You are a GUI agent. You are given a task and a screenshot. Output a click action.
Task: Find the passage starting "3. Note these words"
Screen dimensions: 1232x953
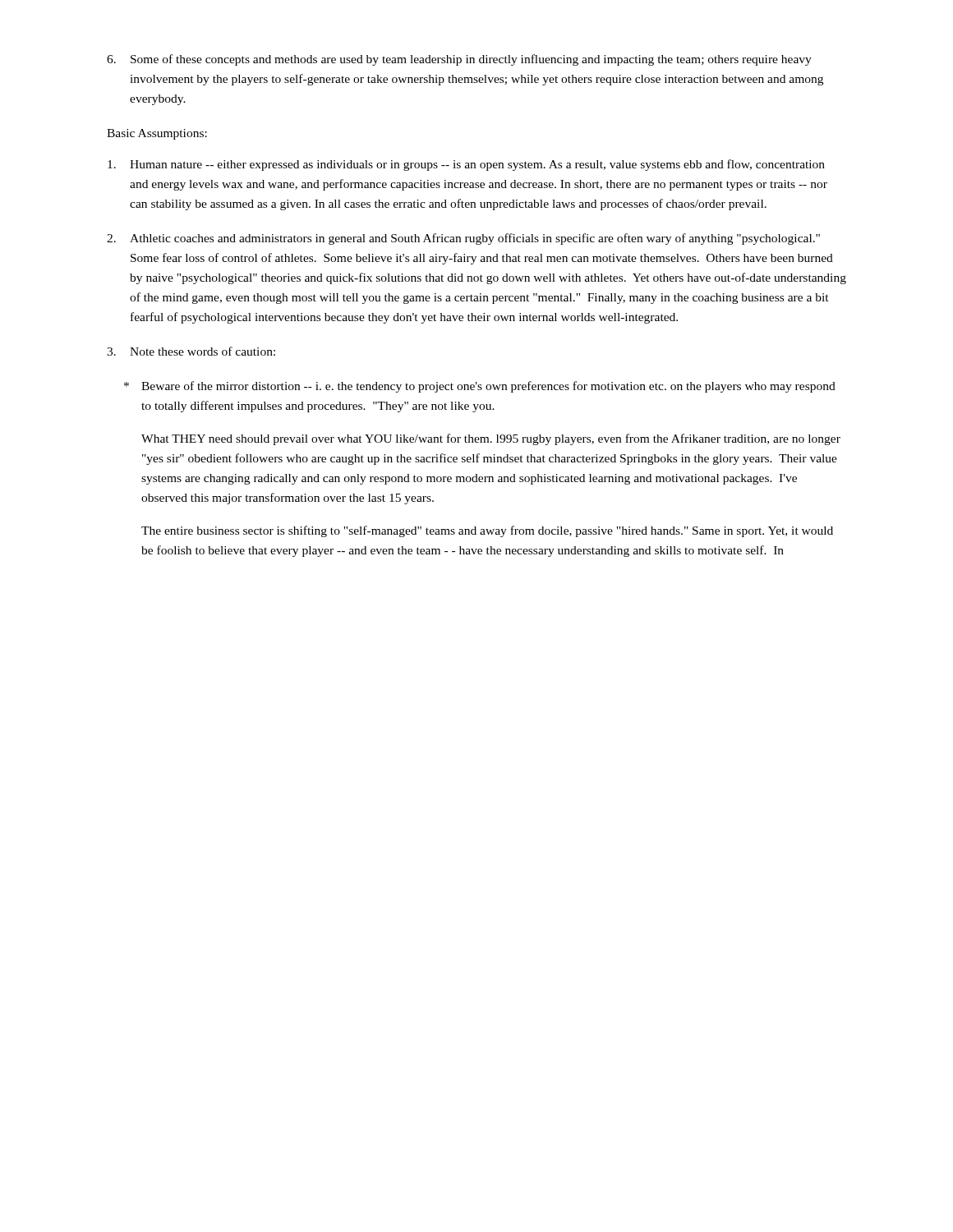point(191,351)
